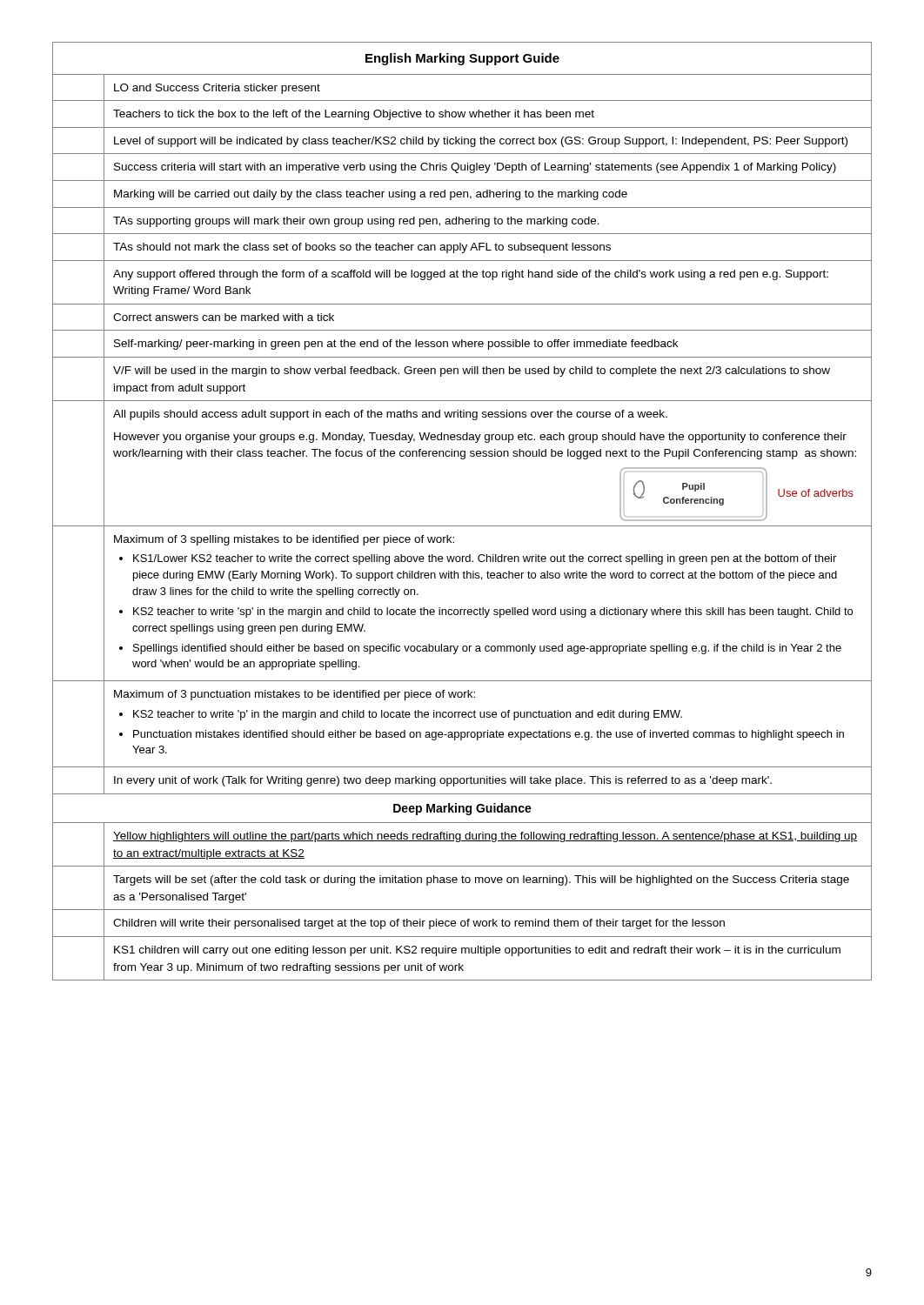Viewport: 924px width, 1305px height.
Task: Find the list item that reads "Correct answers can be marked with"
Action: pyautogui.click(x=224, y=317)
